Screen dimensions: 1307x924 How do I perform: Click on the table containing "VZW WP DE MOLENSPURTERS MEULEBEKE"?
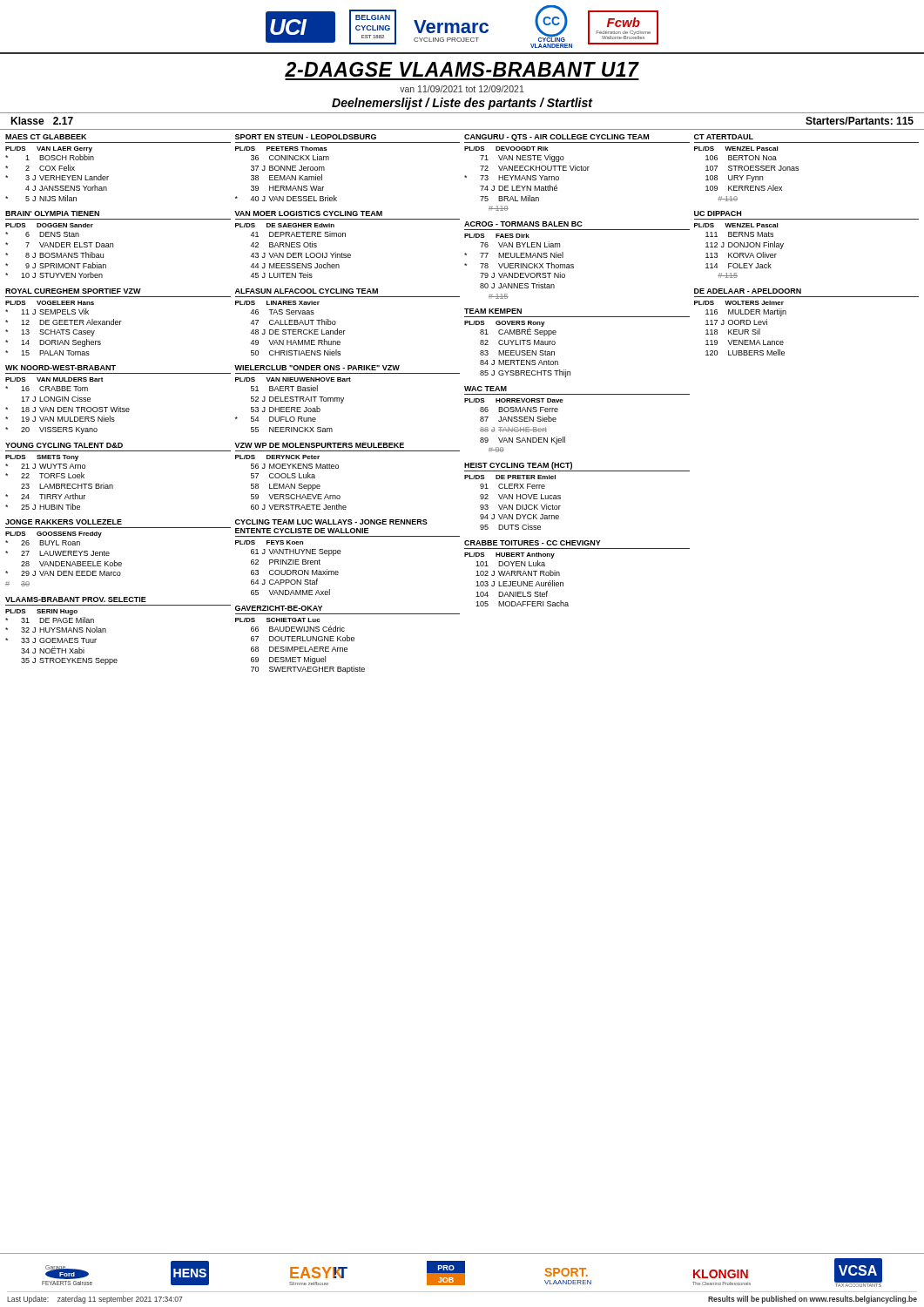click(x=347, y=477)
